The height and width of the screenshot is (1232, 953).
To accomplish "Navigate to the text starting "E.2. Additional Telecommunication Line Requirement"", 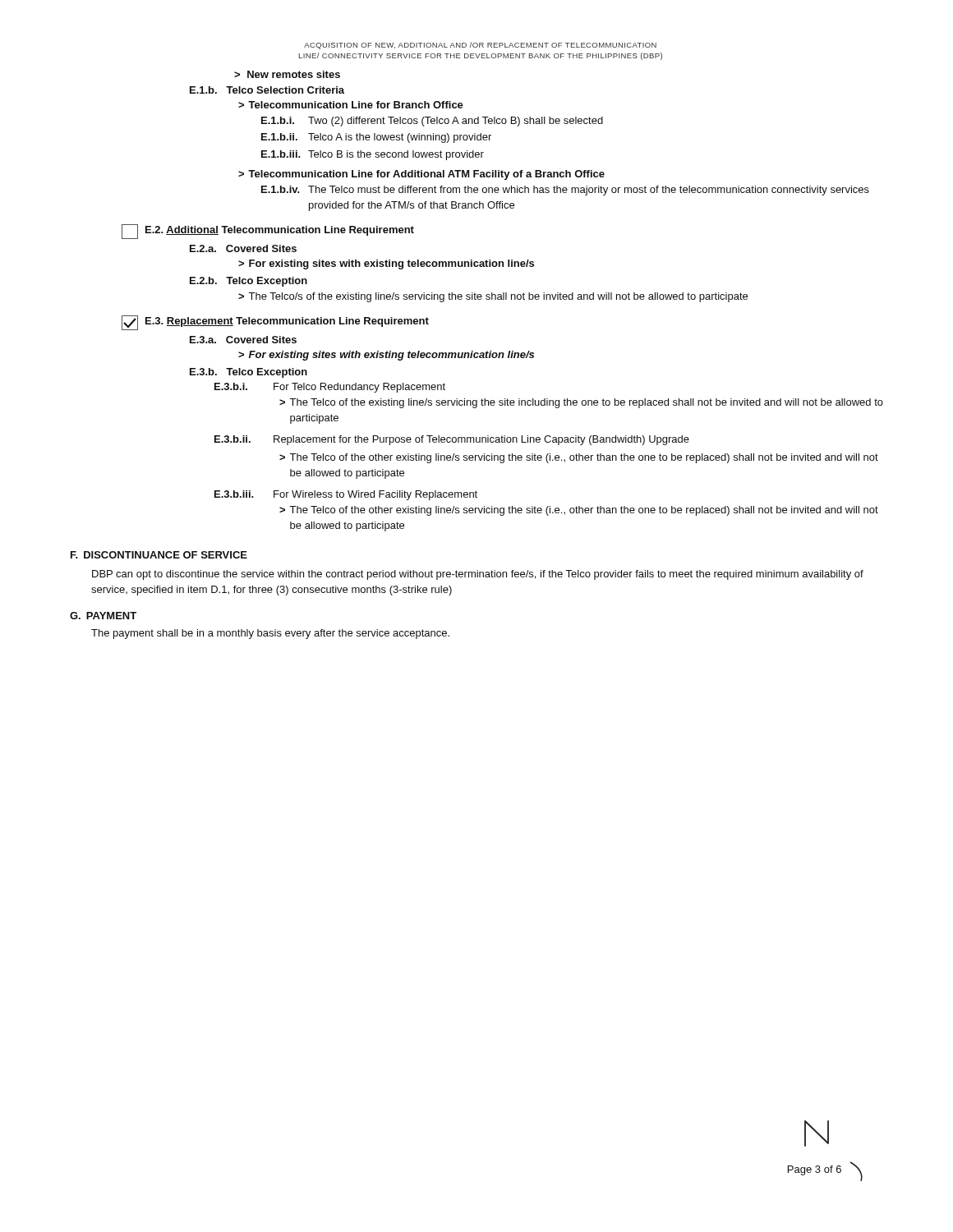I will [268, 231].
